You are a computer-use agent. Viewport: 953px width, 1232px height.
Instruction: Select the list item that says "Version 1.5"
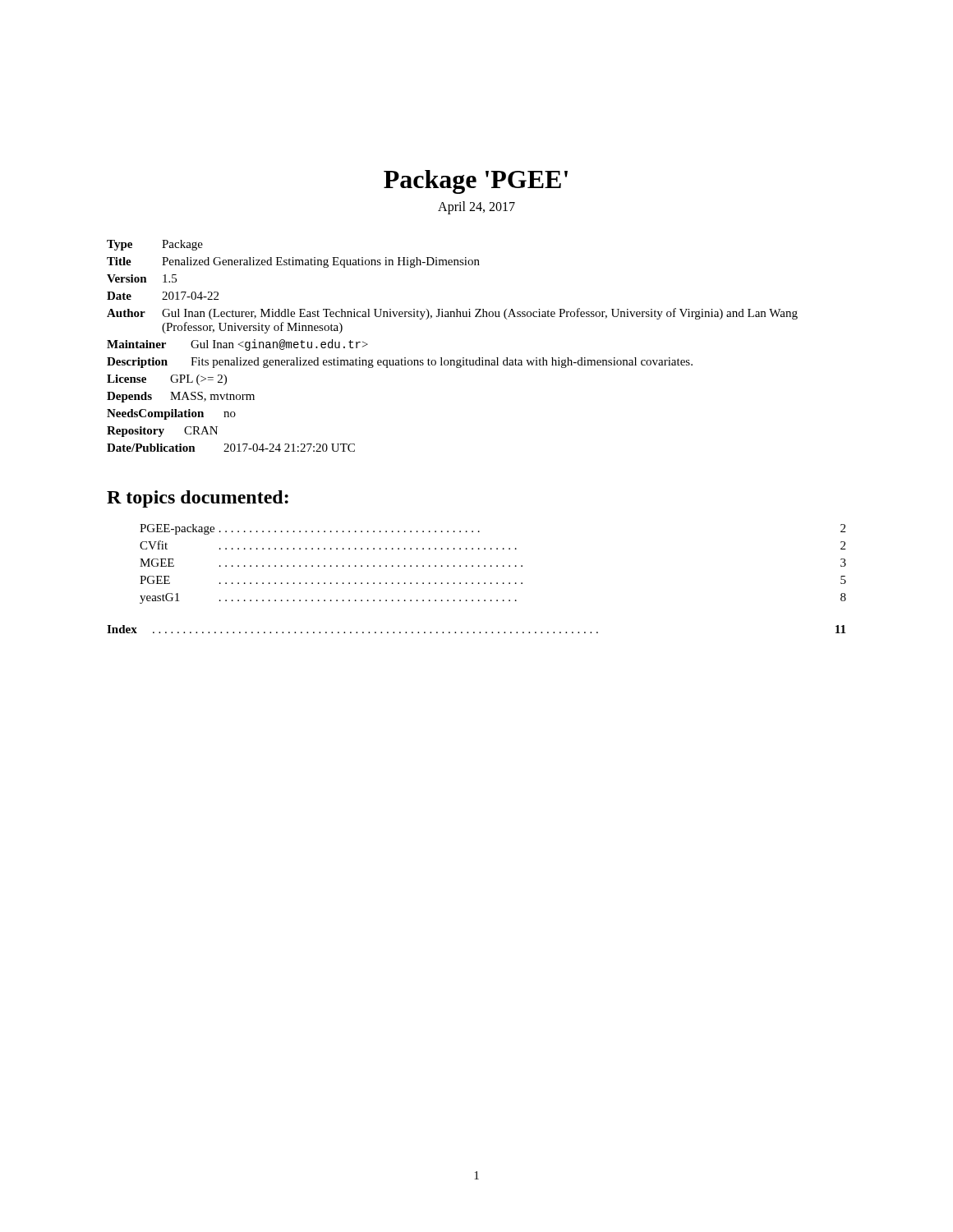(x=142, y=279)
